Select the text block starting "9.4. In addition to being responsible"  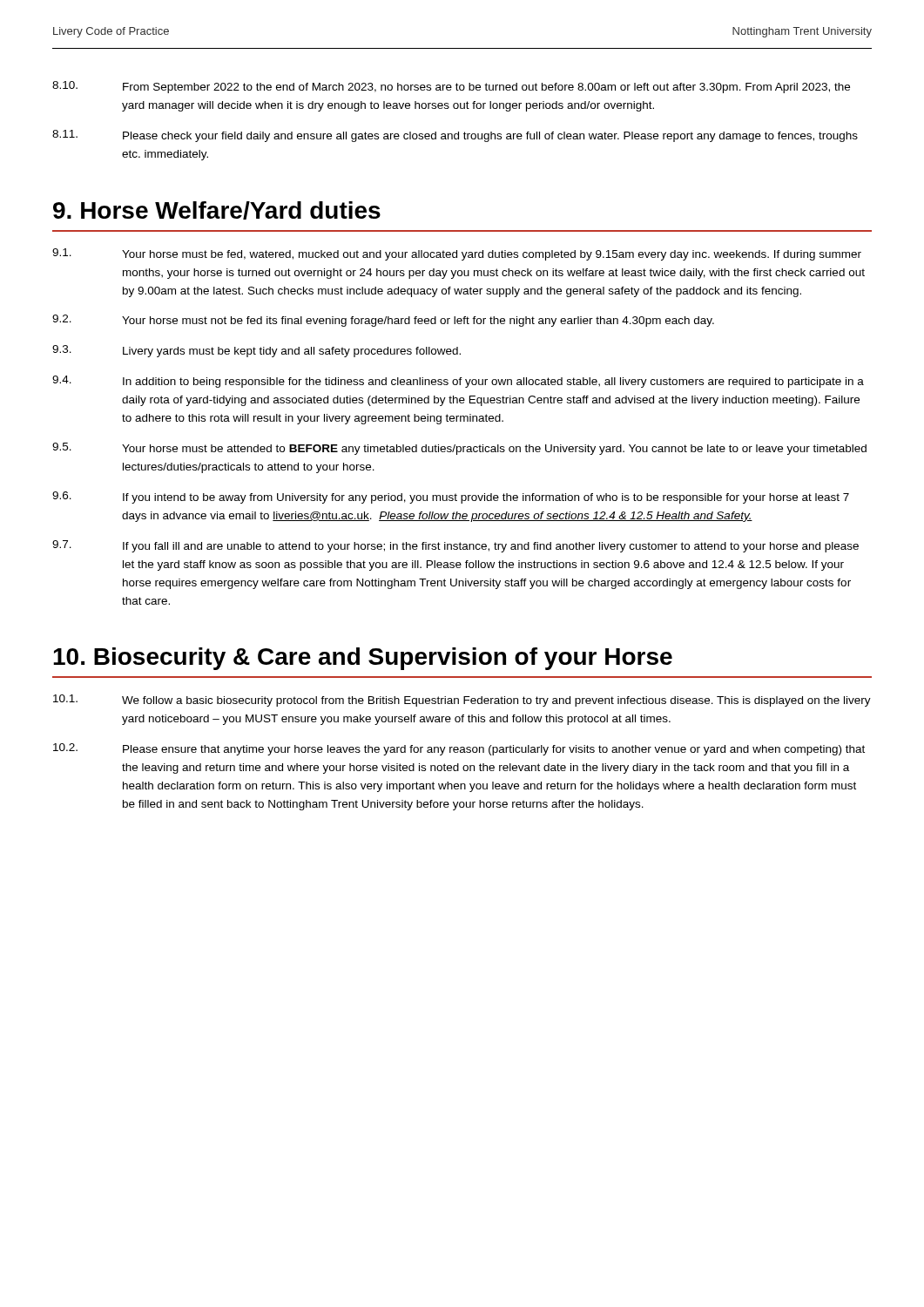coord(462,401)
